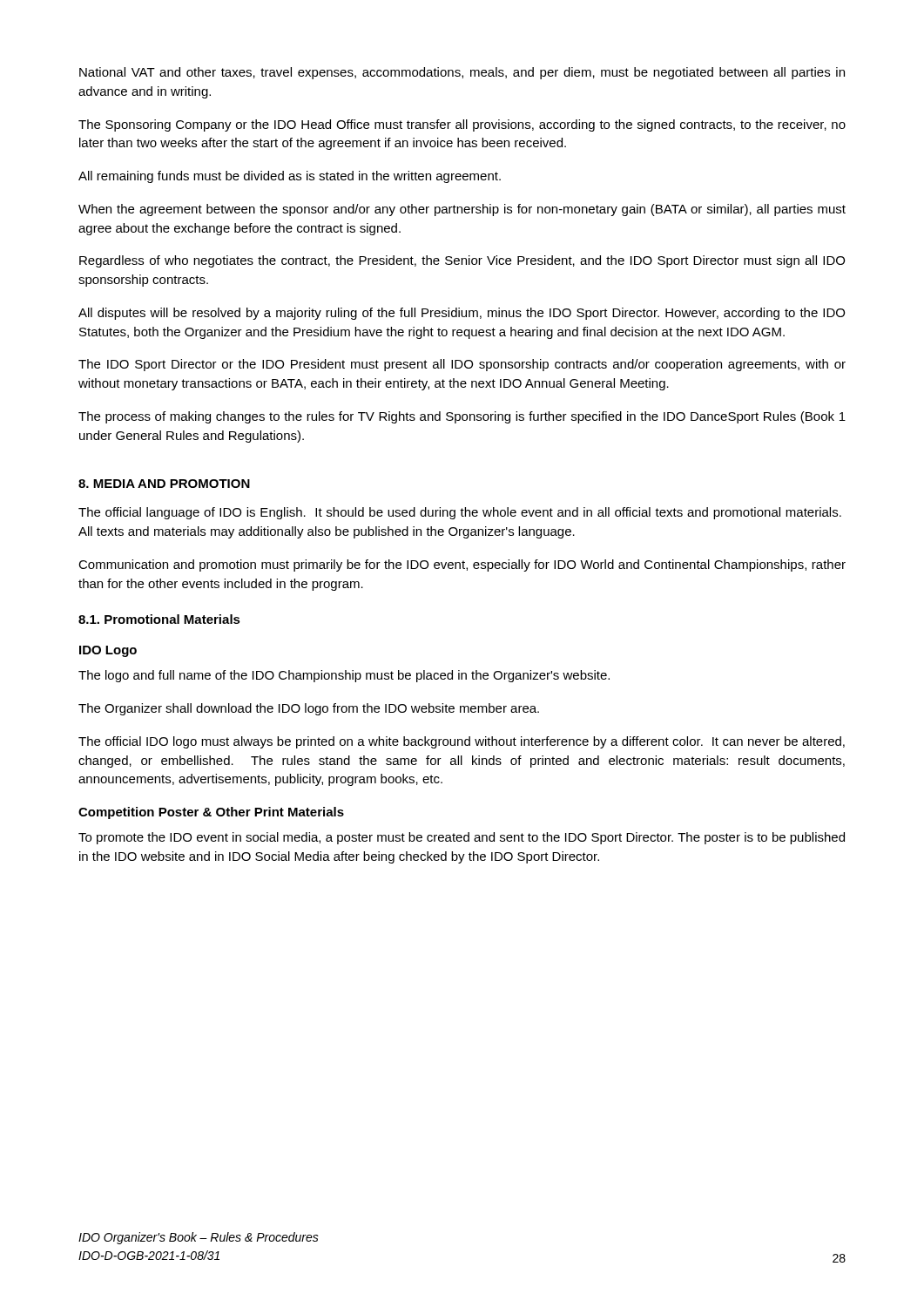Select the passage starting "To promote the IDO event"
This screenshot has height=1307, width=924.
pos(462,846)
